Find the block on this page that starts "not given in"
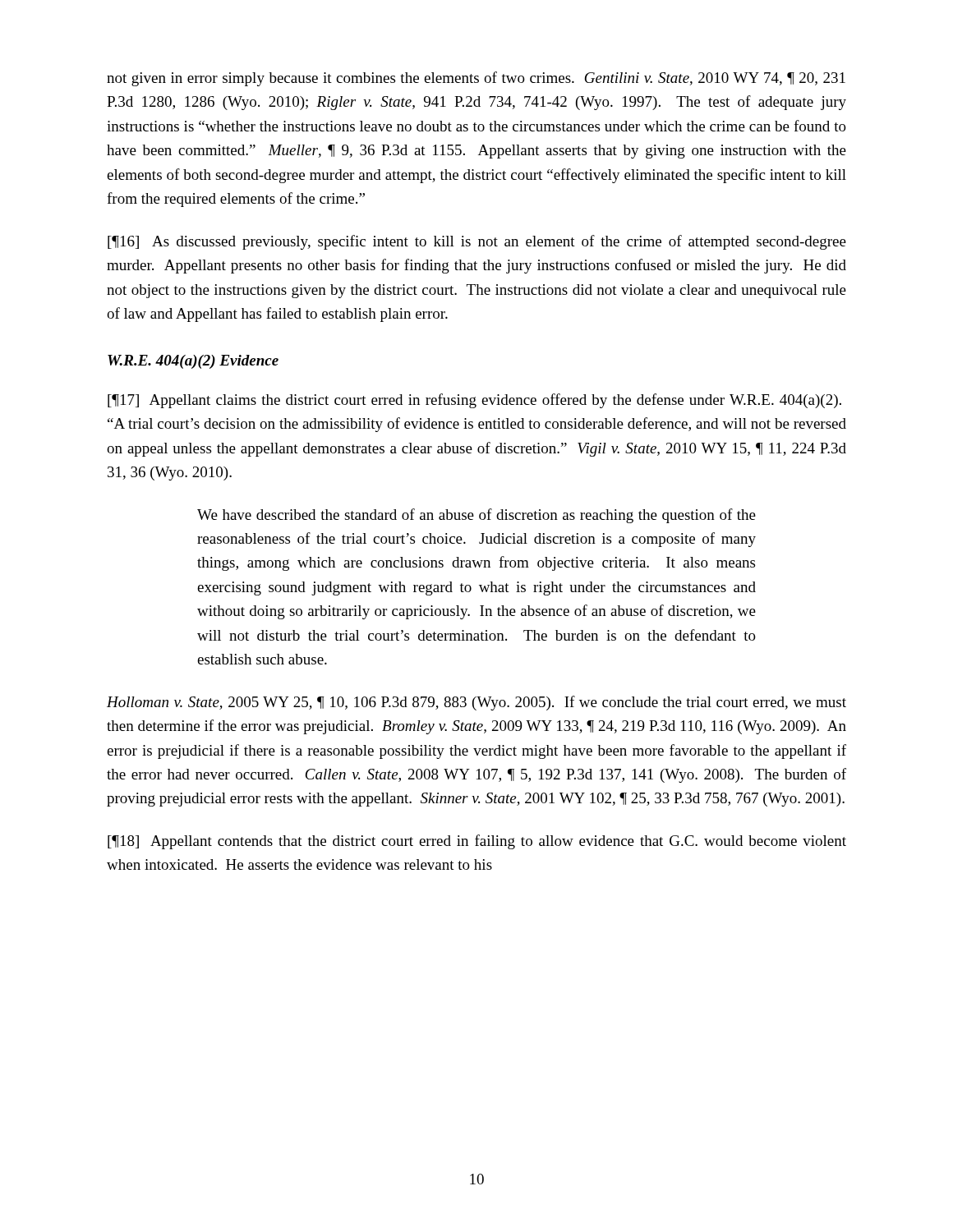The height and width of the screenshot is (1232, 953). point(476,138)
